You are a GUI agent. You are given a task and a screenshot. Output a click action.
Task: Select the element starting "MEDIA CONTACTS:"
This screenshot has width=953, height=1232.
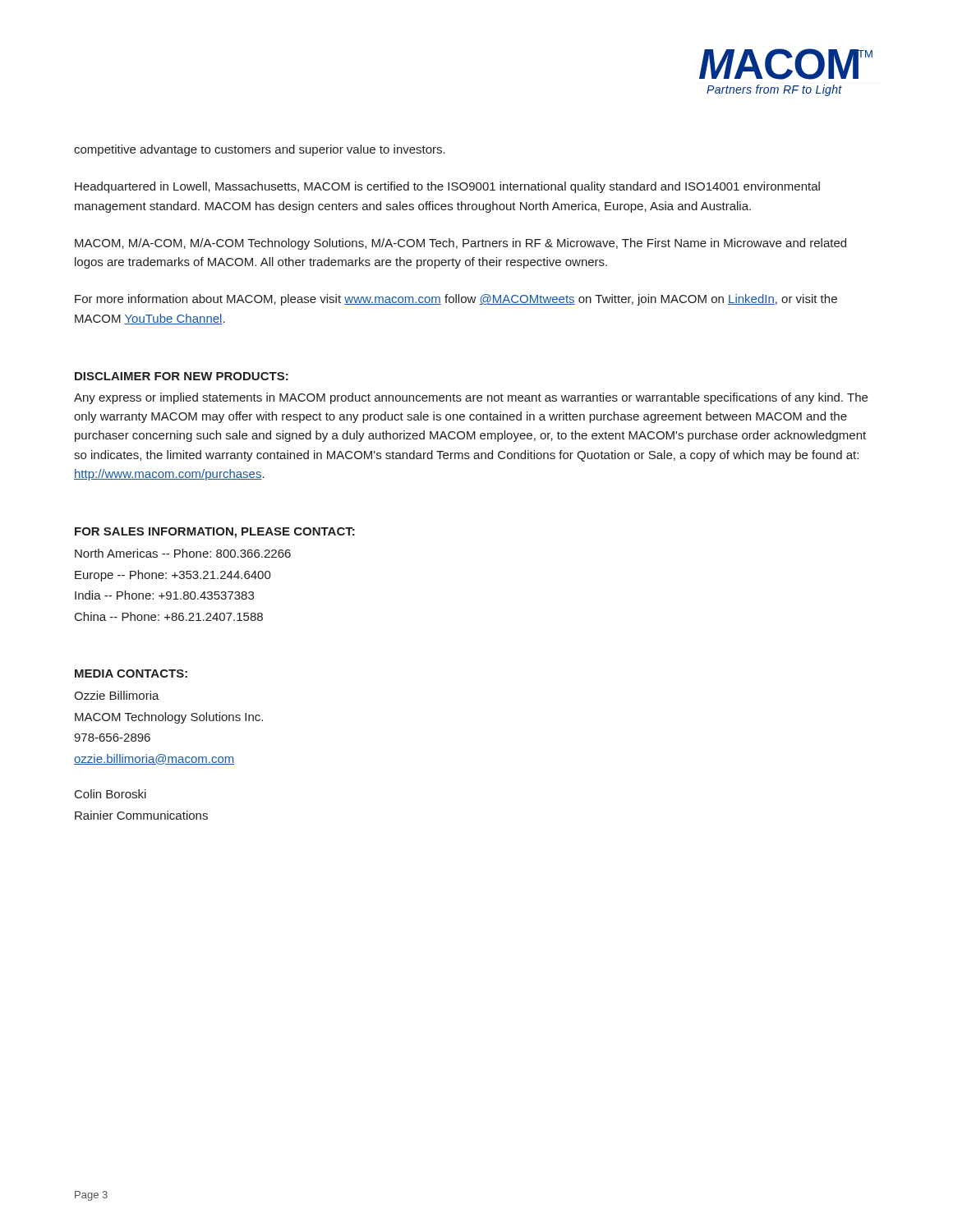[131, 673]
